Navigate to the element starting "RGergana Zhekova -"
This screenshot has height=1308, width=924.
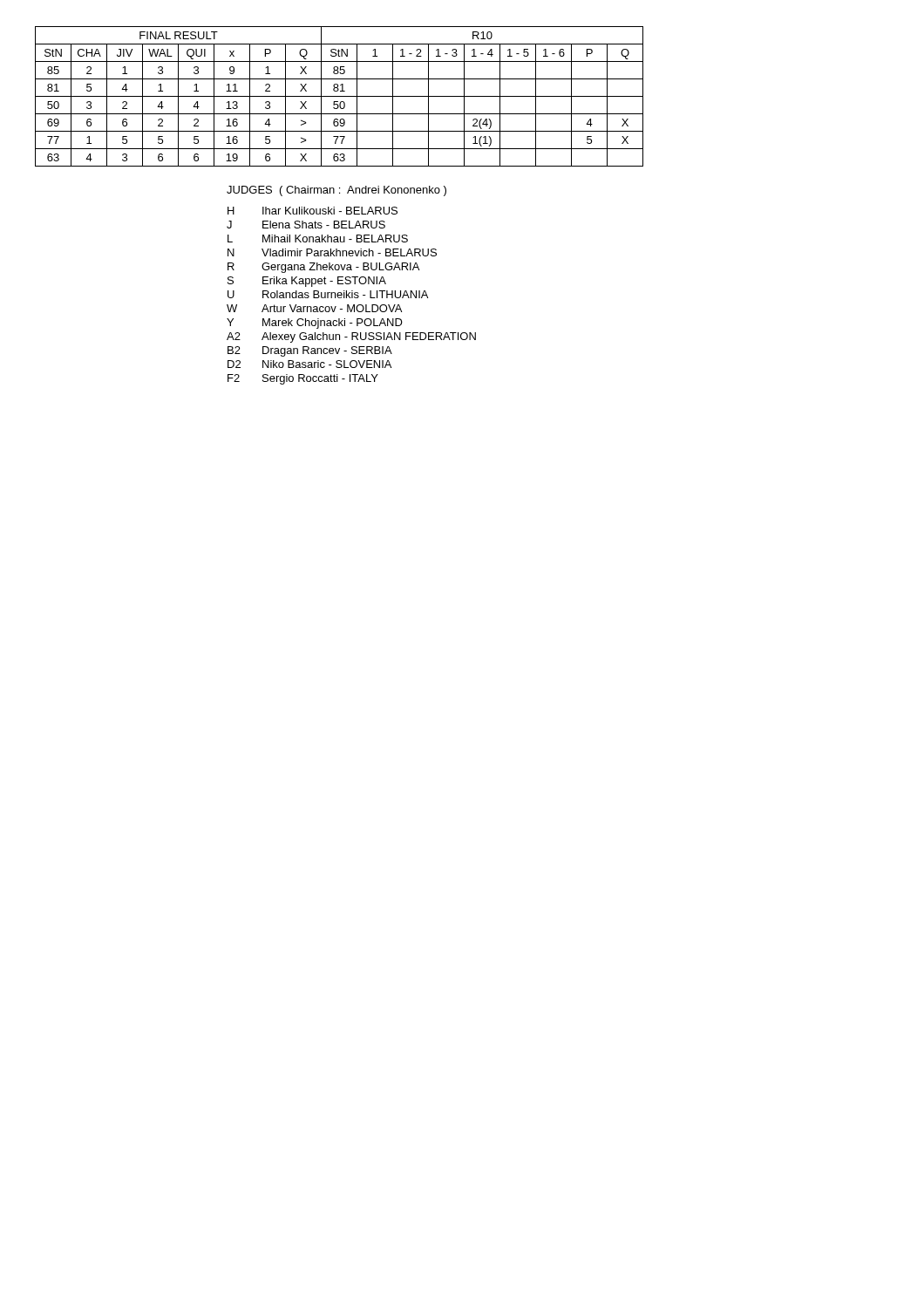(x=323, y=266)
